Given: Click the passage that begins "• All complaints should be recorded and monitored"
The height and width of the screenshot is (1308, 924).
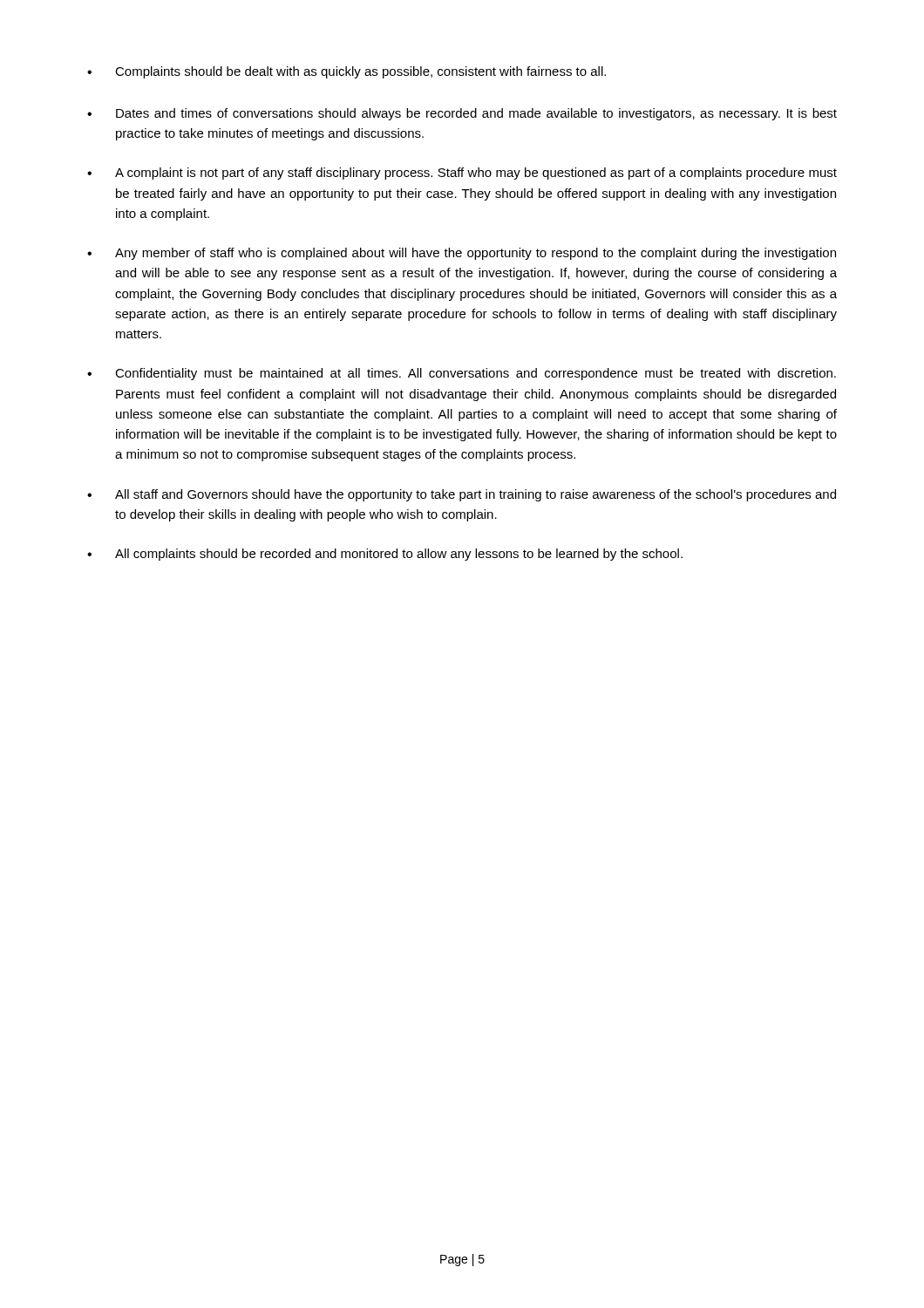Looking at the screenshot, I should (x=462, y=555).
